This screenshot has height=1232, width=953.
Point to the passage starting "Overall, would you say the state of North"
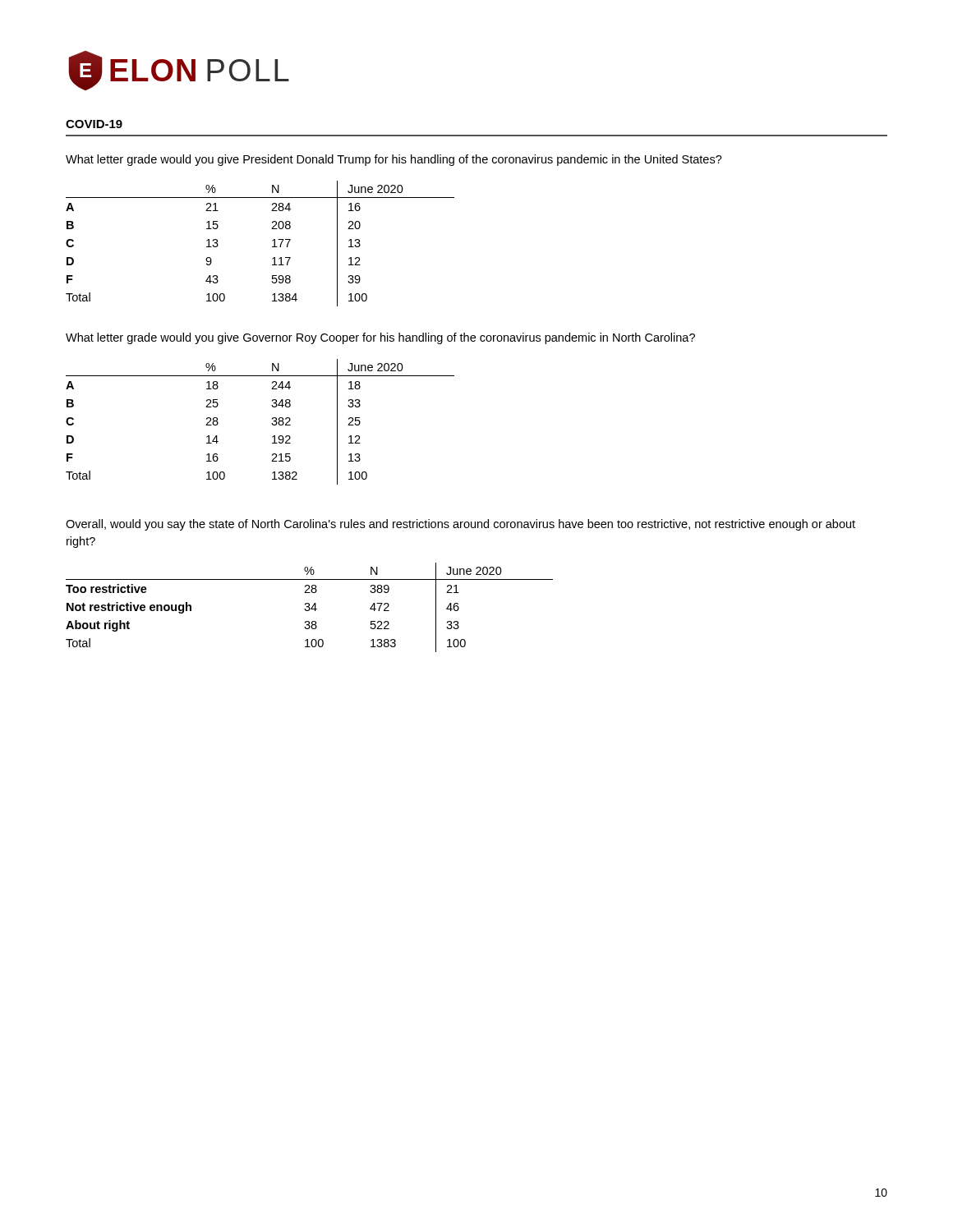pyautogui.click(x=461, y=533)
